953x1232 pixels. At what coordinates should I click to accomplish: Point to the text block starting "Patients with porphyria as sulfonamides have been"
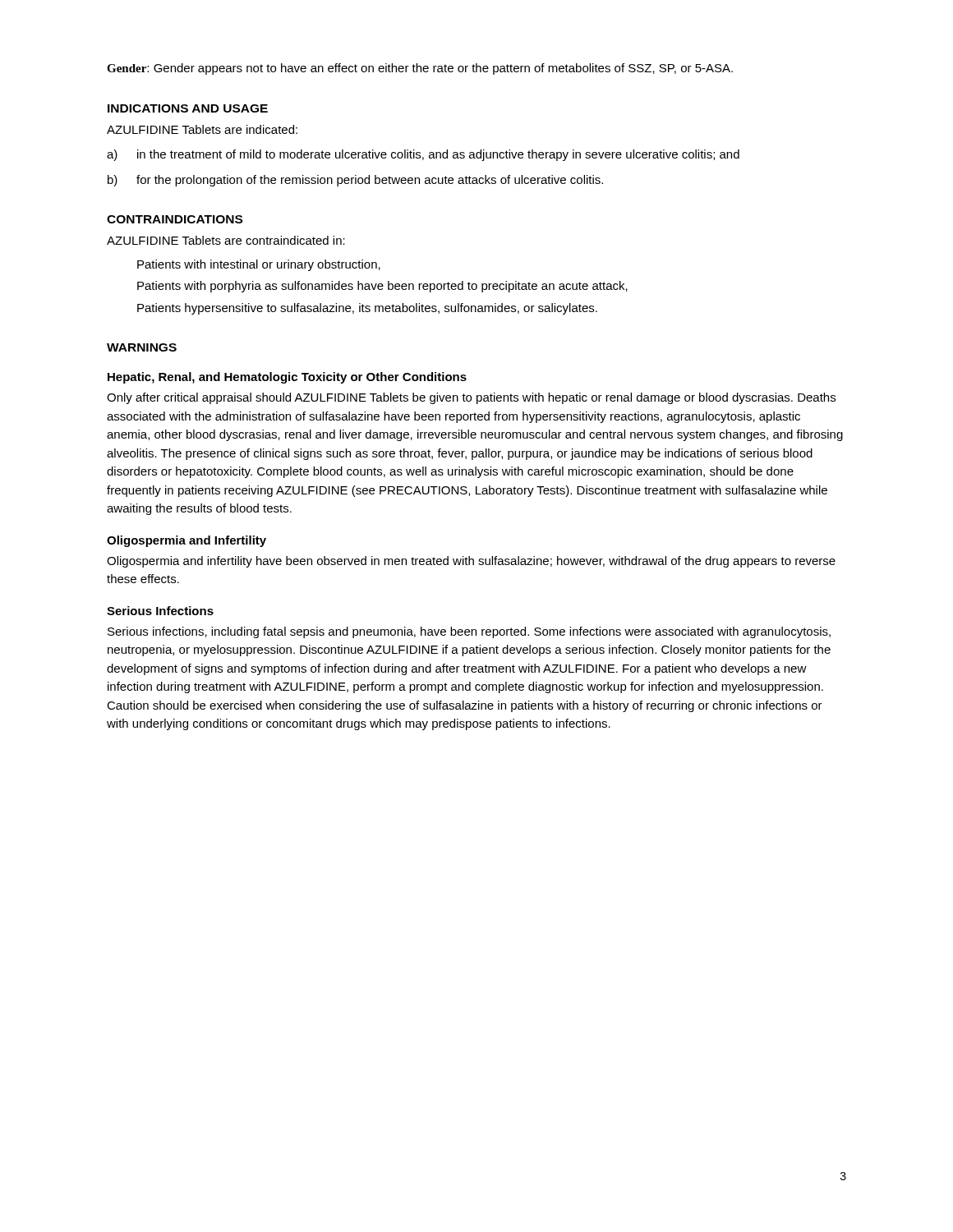pos(382,285)
